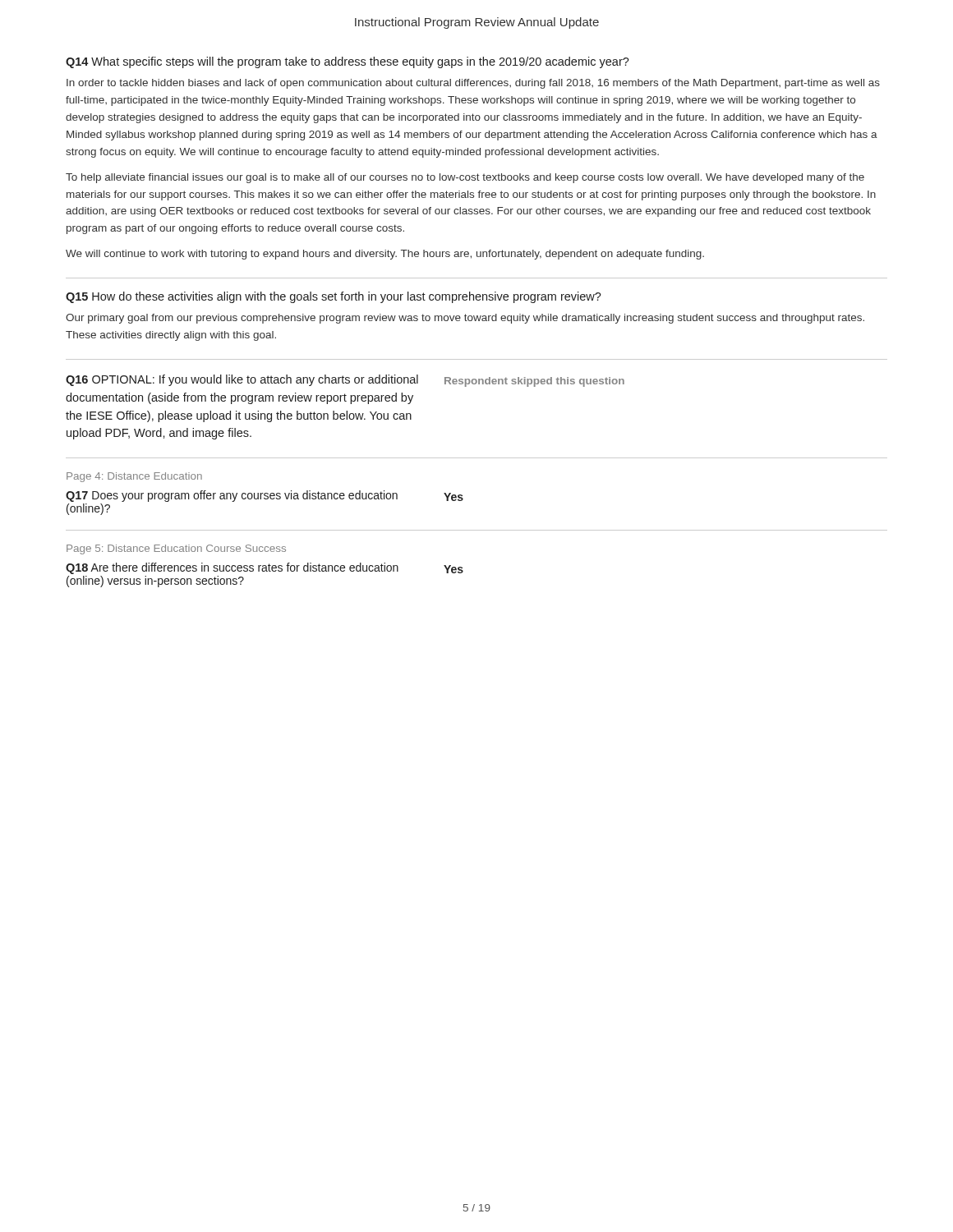Find the region starting "Our primary goal"
Viewport: 953px width, 1232px height.
tap(465, 326)
